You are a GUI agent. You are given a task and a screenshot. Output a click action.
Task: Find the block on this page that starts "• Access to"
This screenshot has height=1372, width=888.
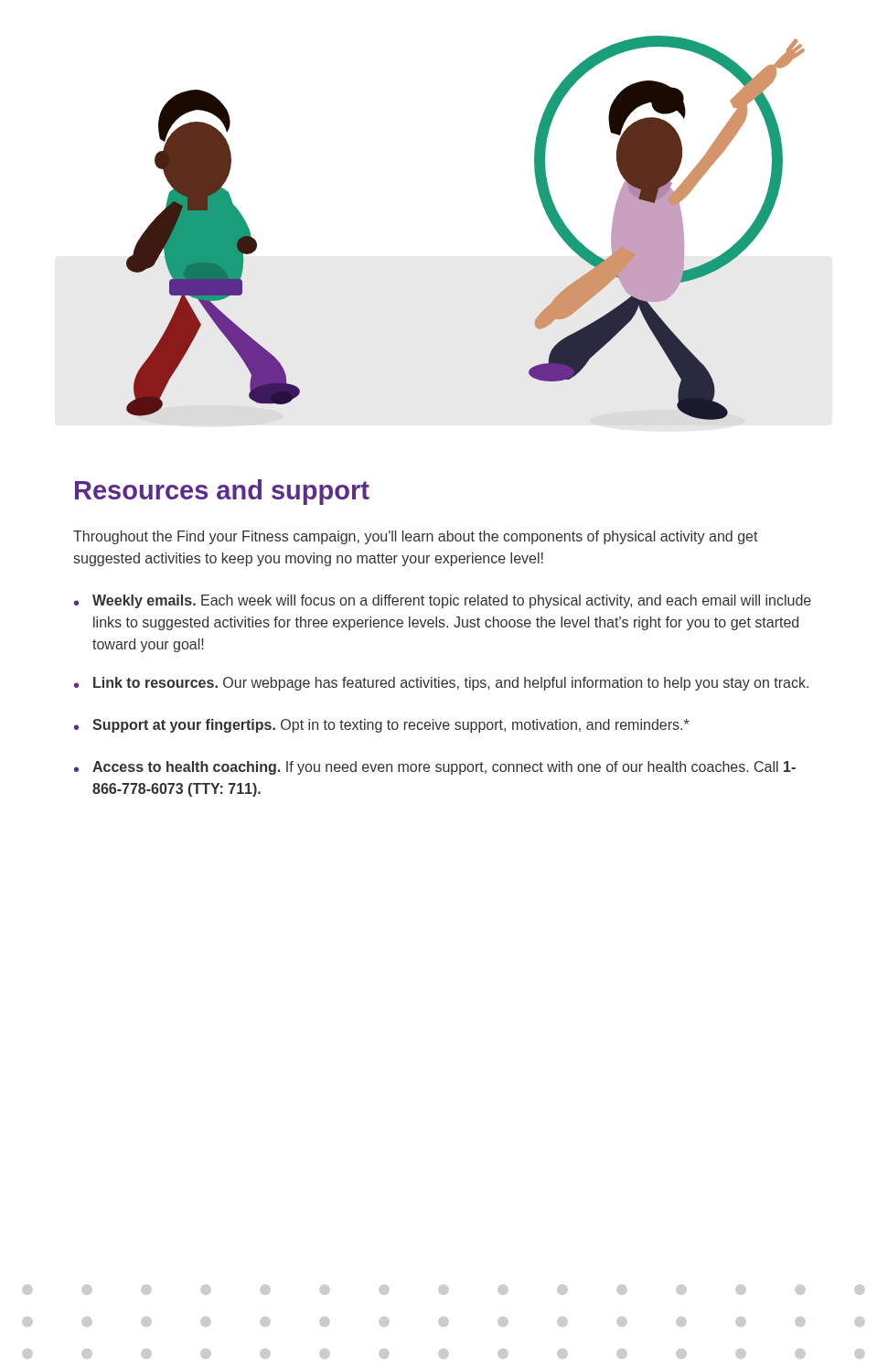point(444,778)
